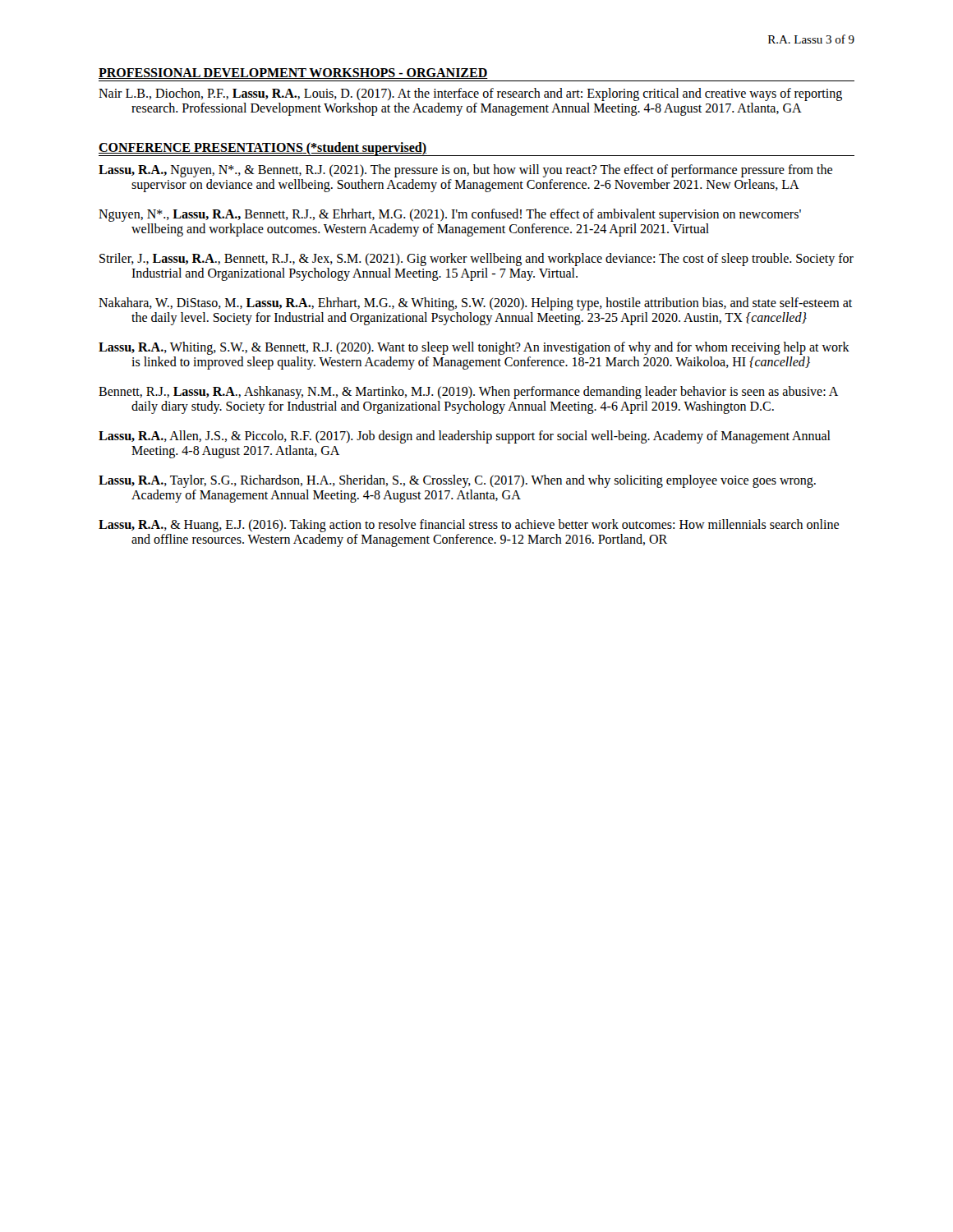Screen dimensions: 1232x953
Task: Navigate to the text block starting "Lassu, R.A., Taylor, S.G., Richardson,"
Action: click(x=476, y=488)
